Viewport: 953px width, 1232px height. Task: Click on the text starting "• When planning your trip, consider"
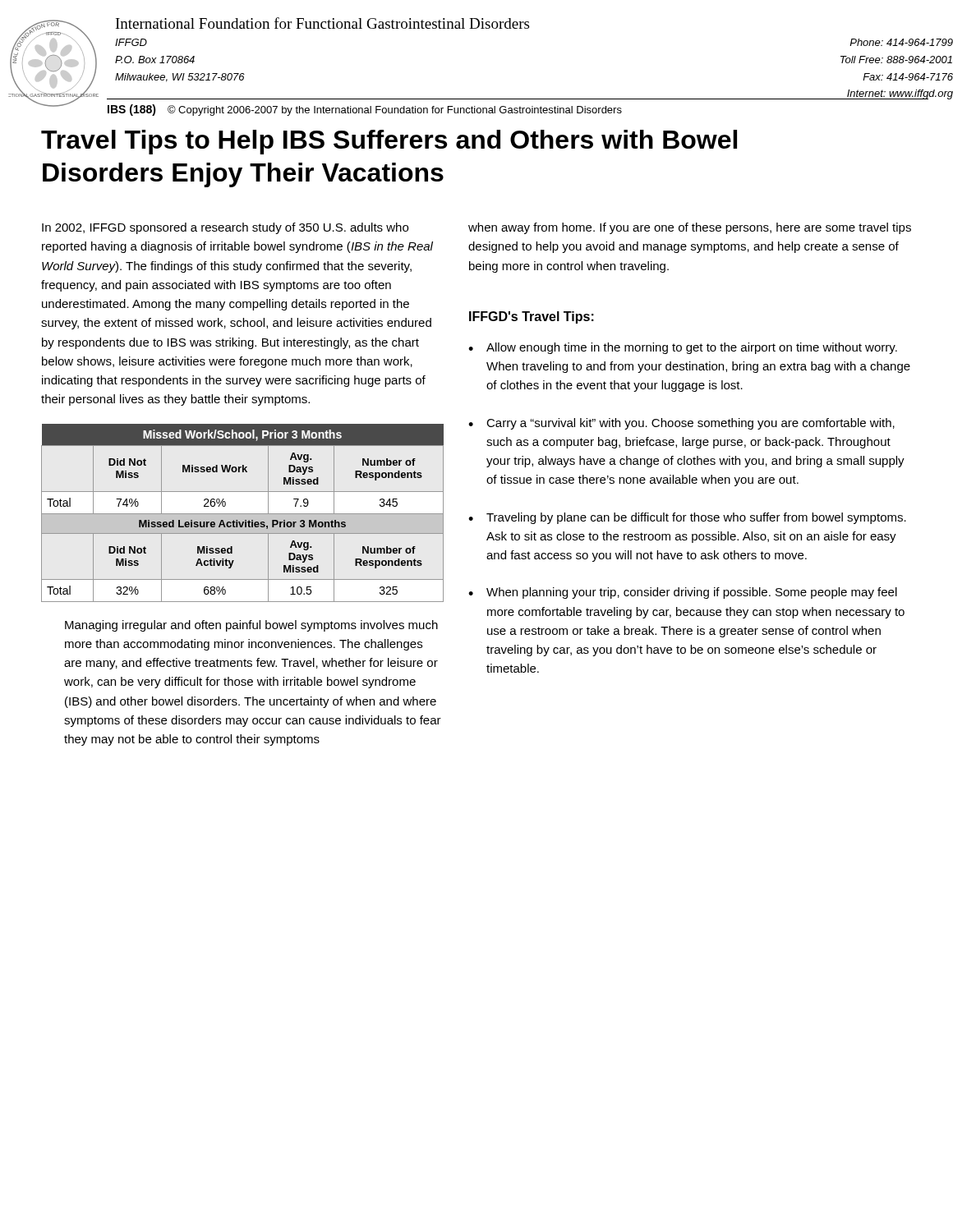click(690, 630)
